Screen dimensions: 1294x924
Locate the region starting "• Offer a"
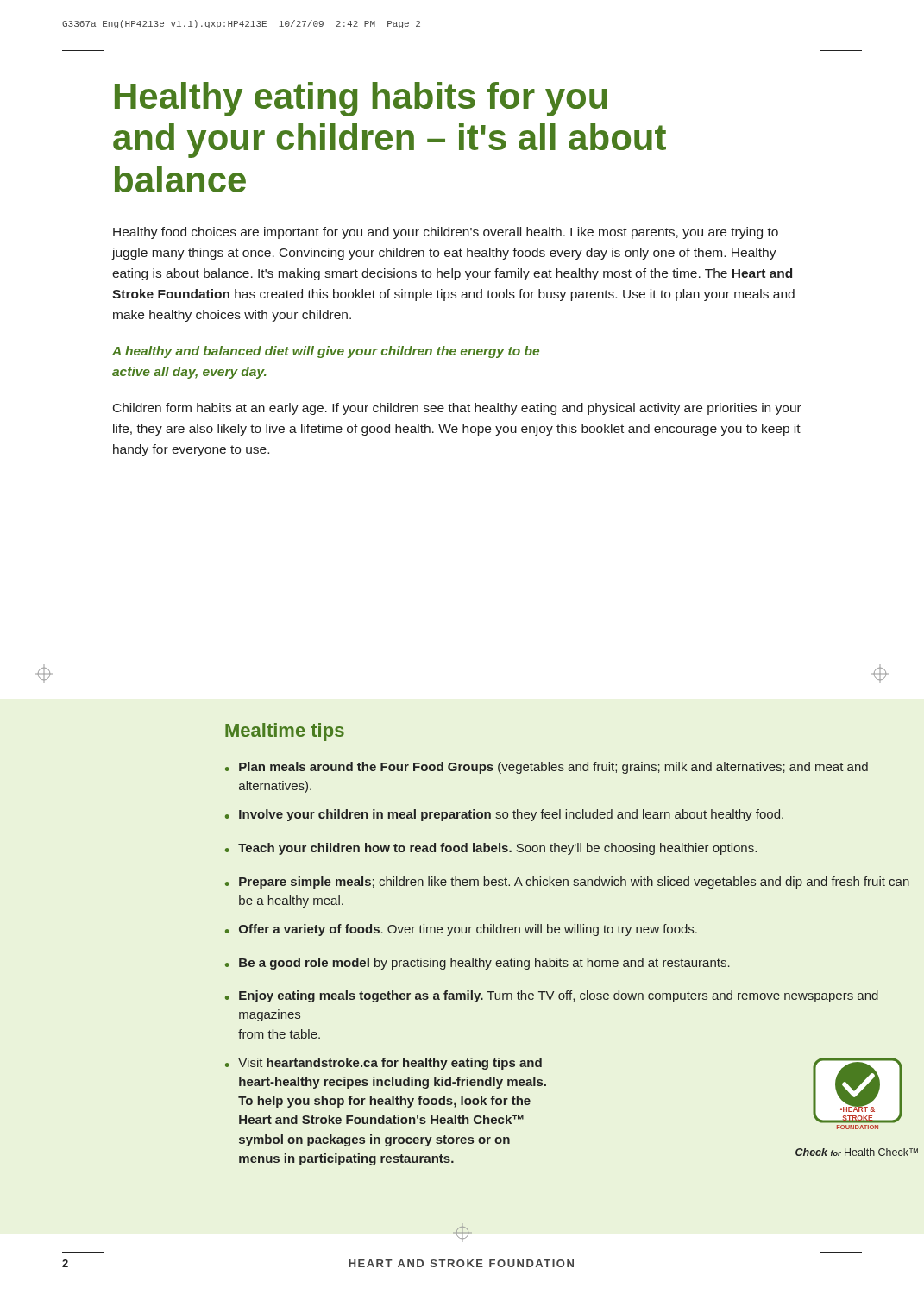click(574, 932)
